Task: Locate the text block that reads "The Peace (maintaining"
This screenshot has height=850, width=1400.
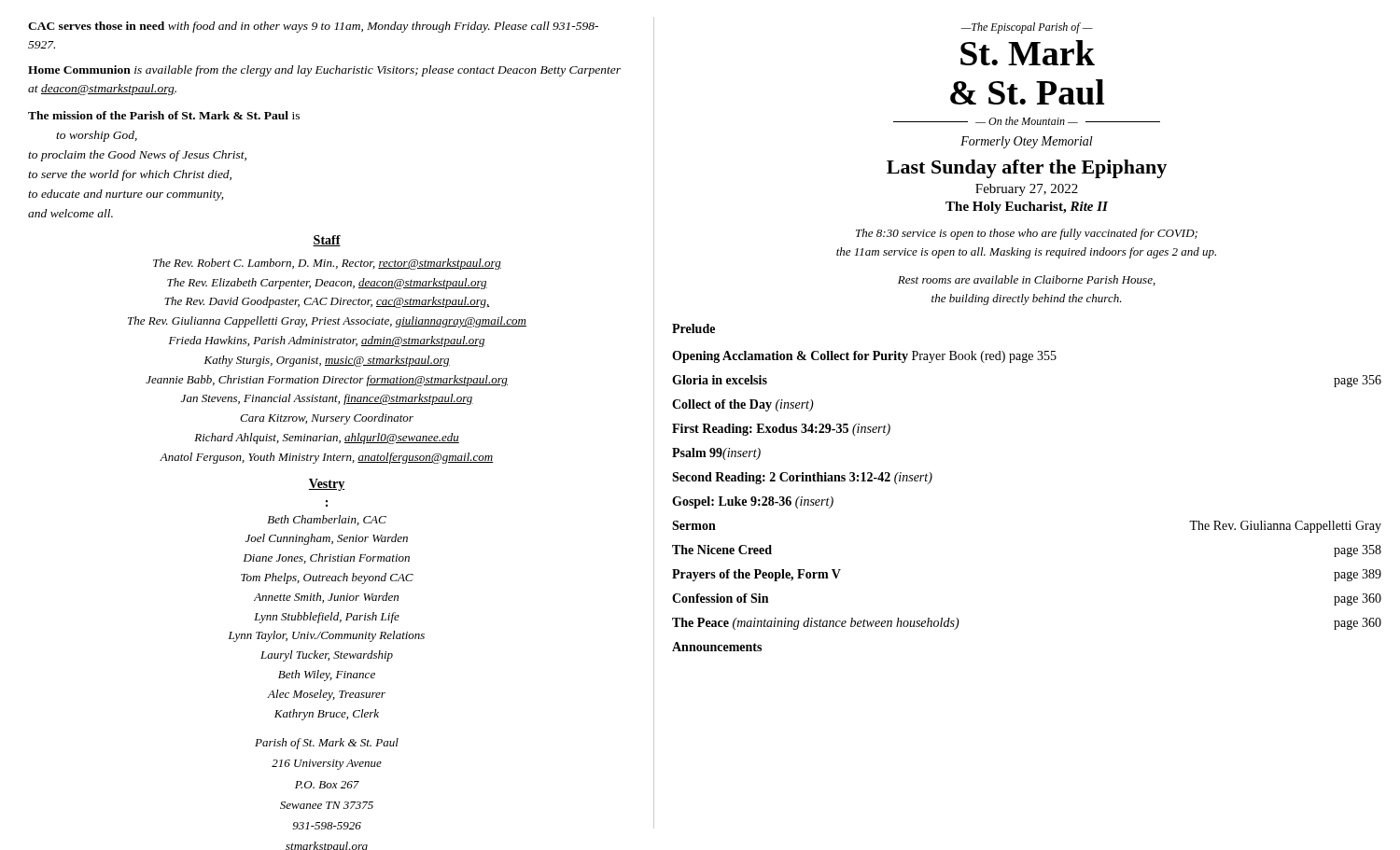Action: click(x=814, y=623)
